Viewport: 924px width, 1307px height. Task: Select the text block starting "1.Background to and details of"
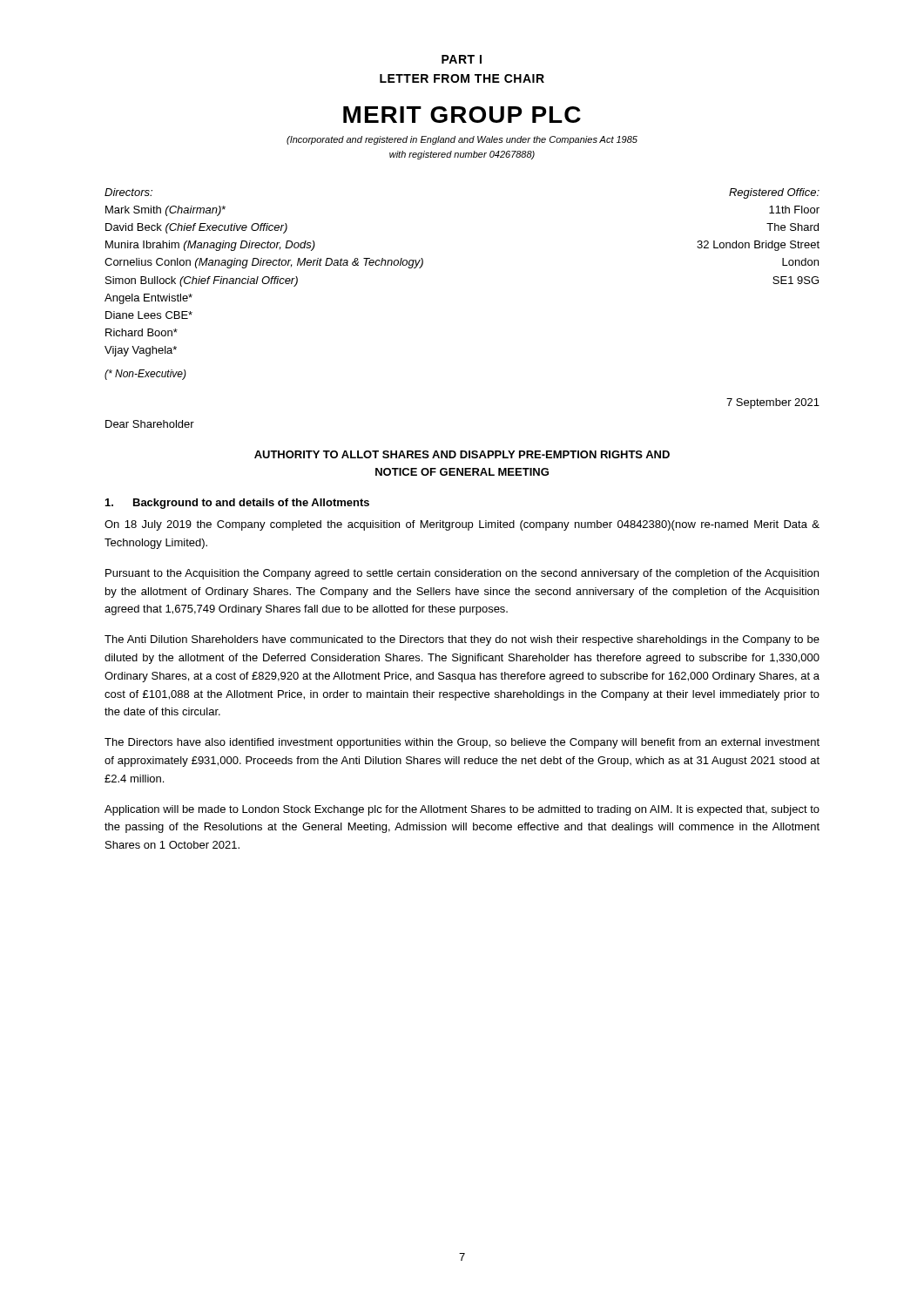coord(237,503)
